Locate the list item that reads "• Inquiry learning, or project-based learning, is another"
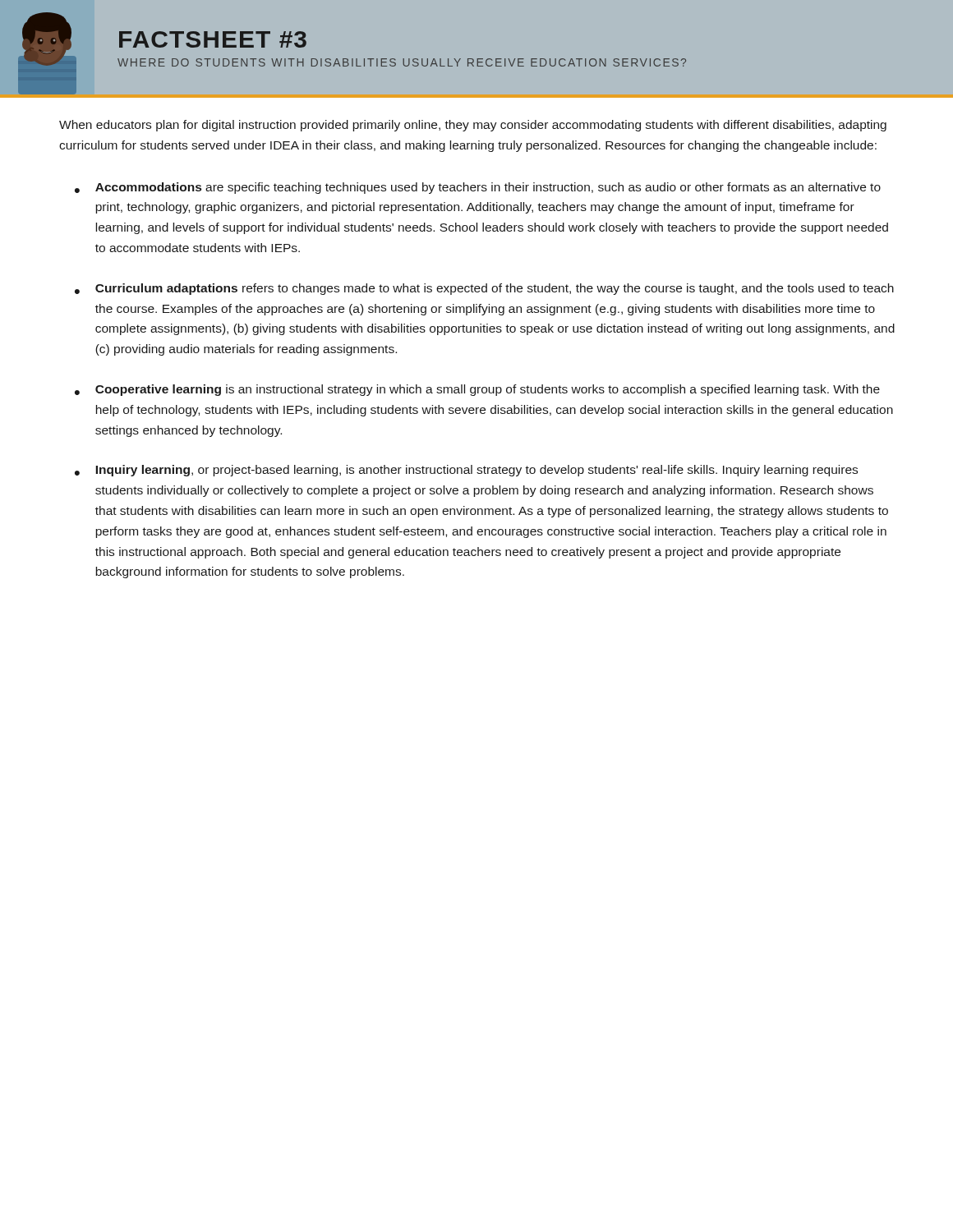The height and width of the screenshot is (1232, 953). (486, 521)
